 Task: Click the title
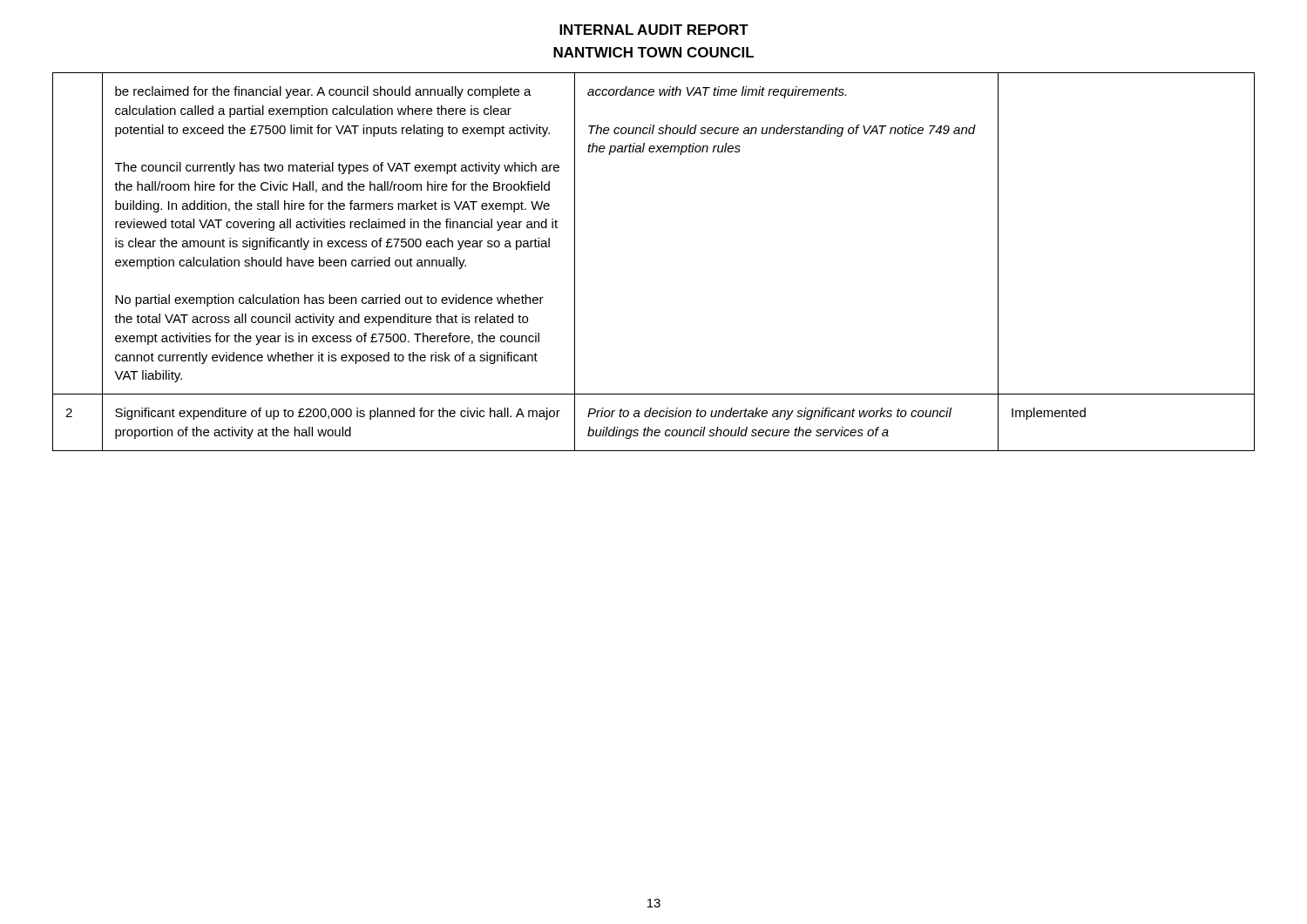(654, 41)
